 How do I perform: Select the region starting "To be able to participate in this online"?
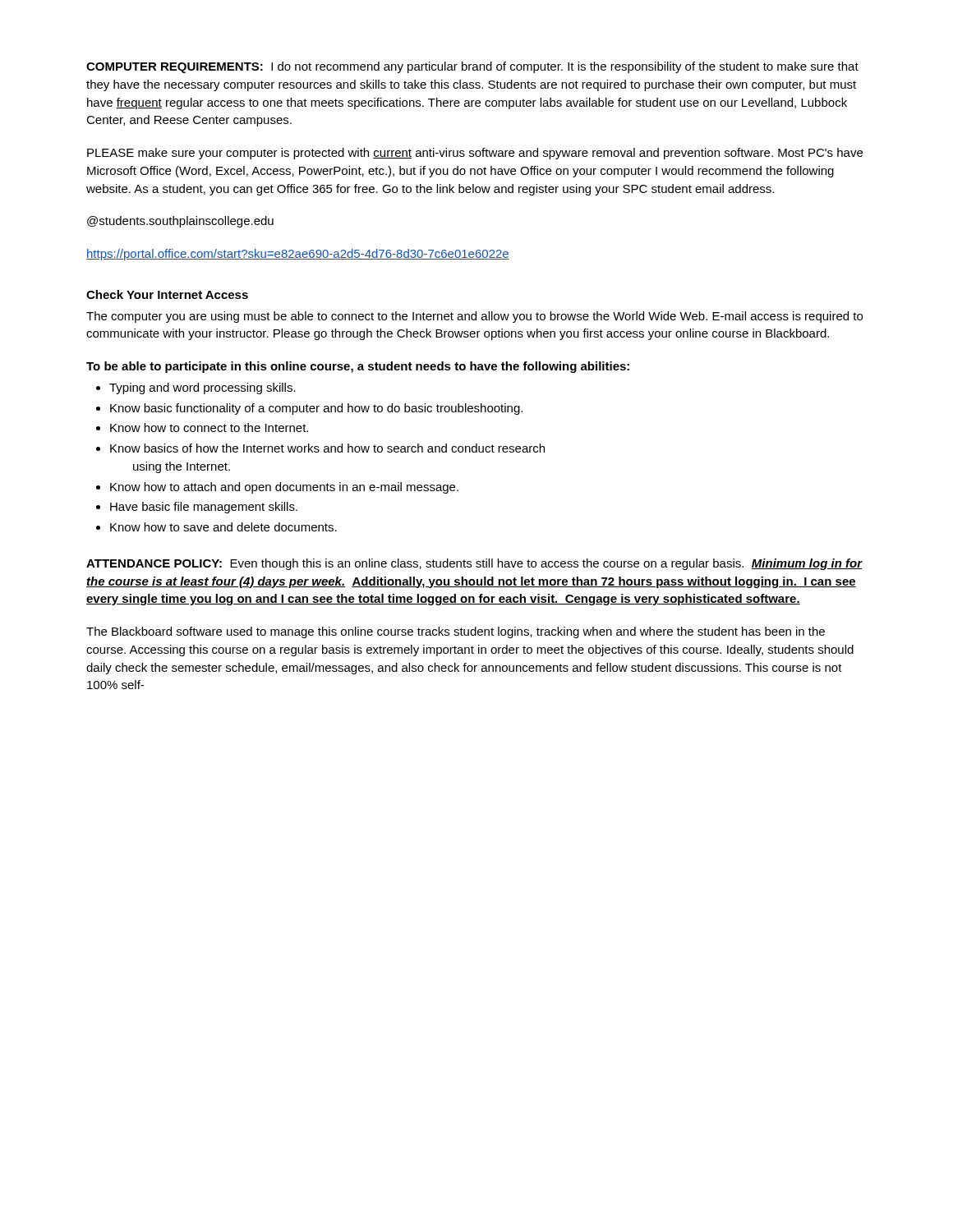coord(358,366)
